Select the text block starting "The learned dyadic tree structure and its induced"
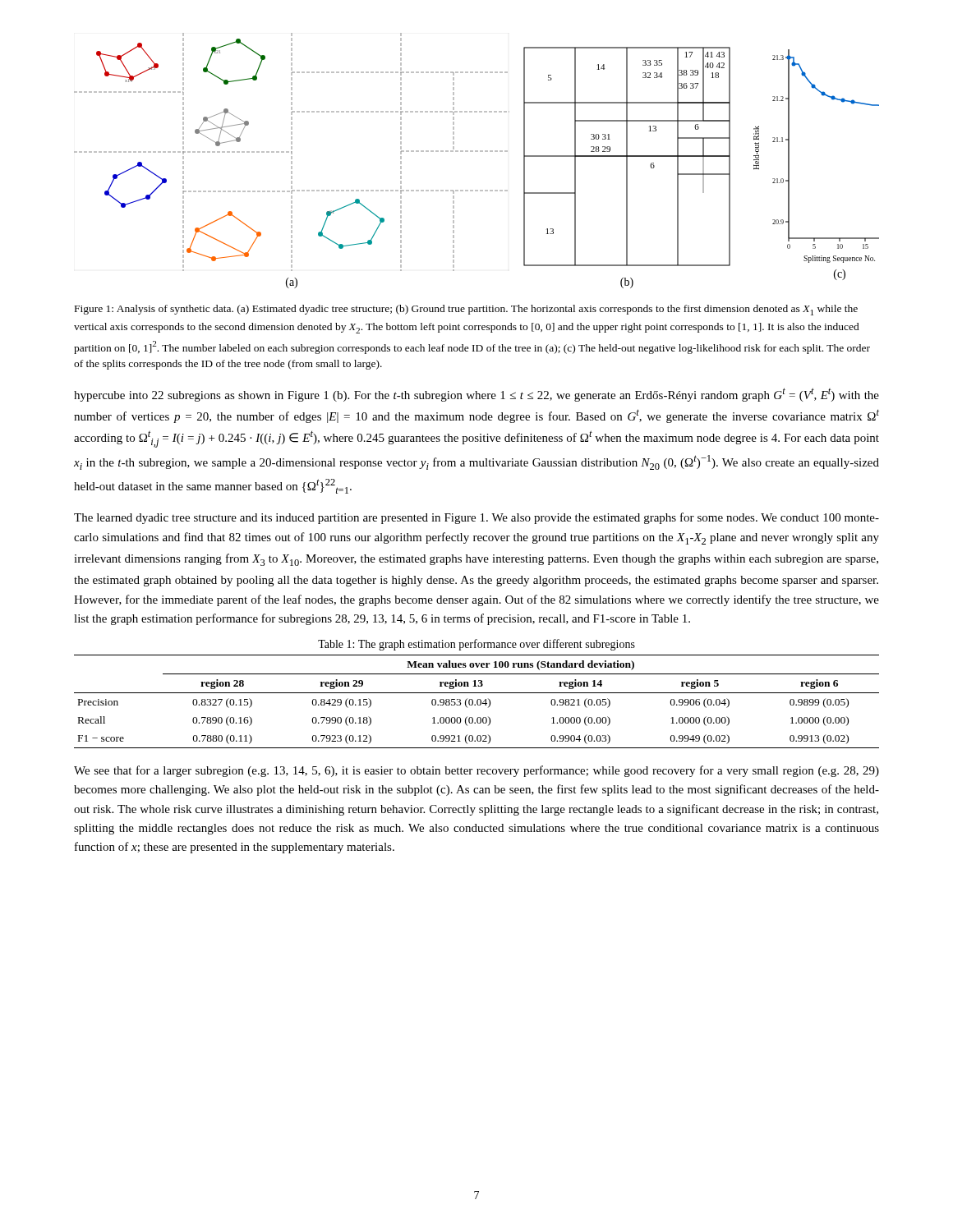 coord(476,568)
